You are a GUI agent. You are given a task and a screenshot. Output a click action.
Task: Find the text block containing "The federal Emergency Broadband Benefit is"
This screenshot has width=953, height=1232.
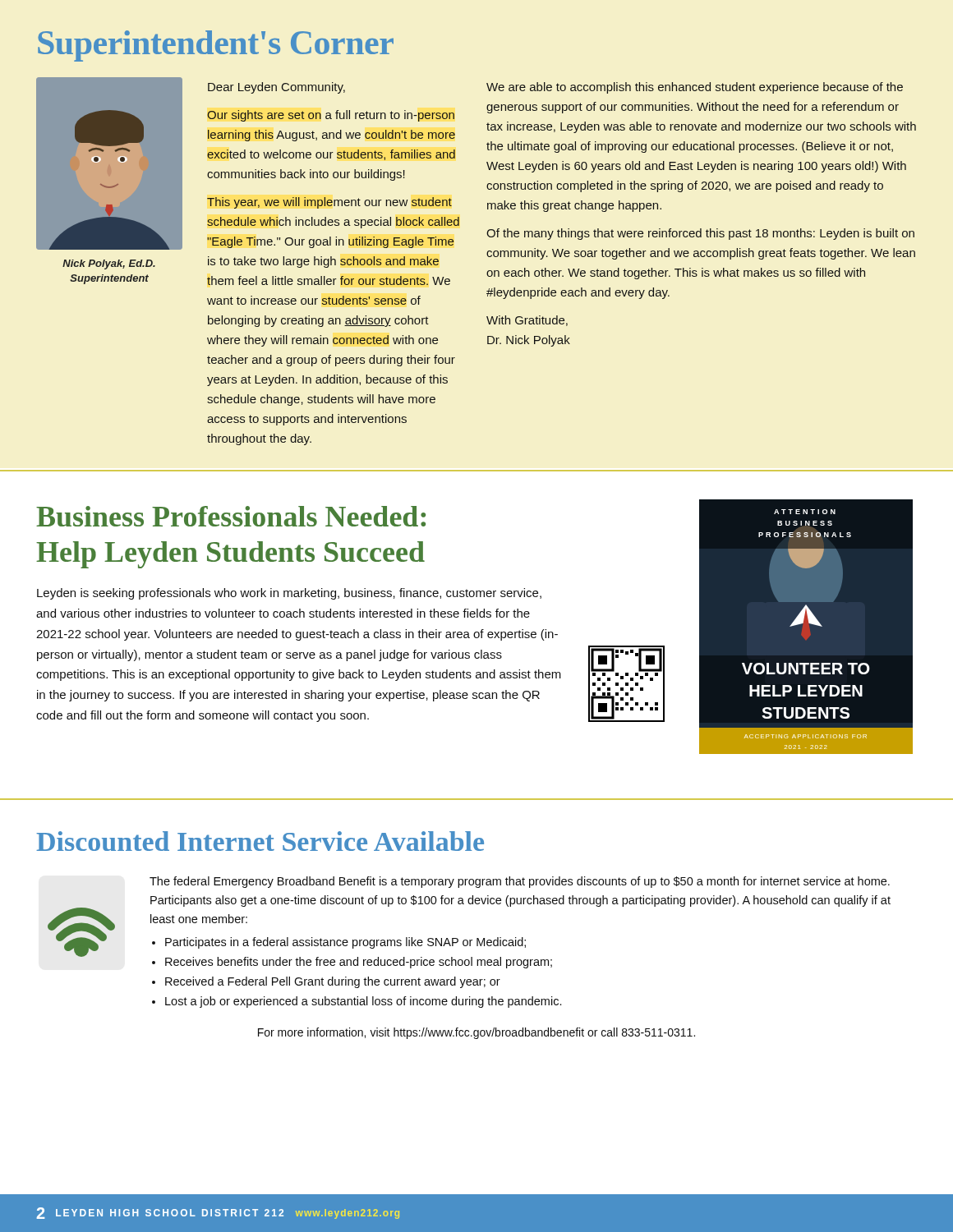tap(520, 900)
